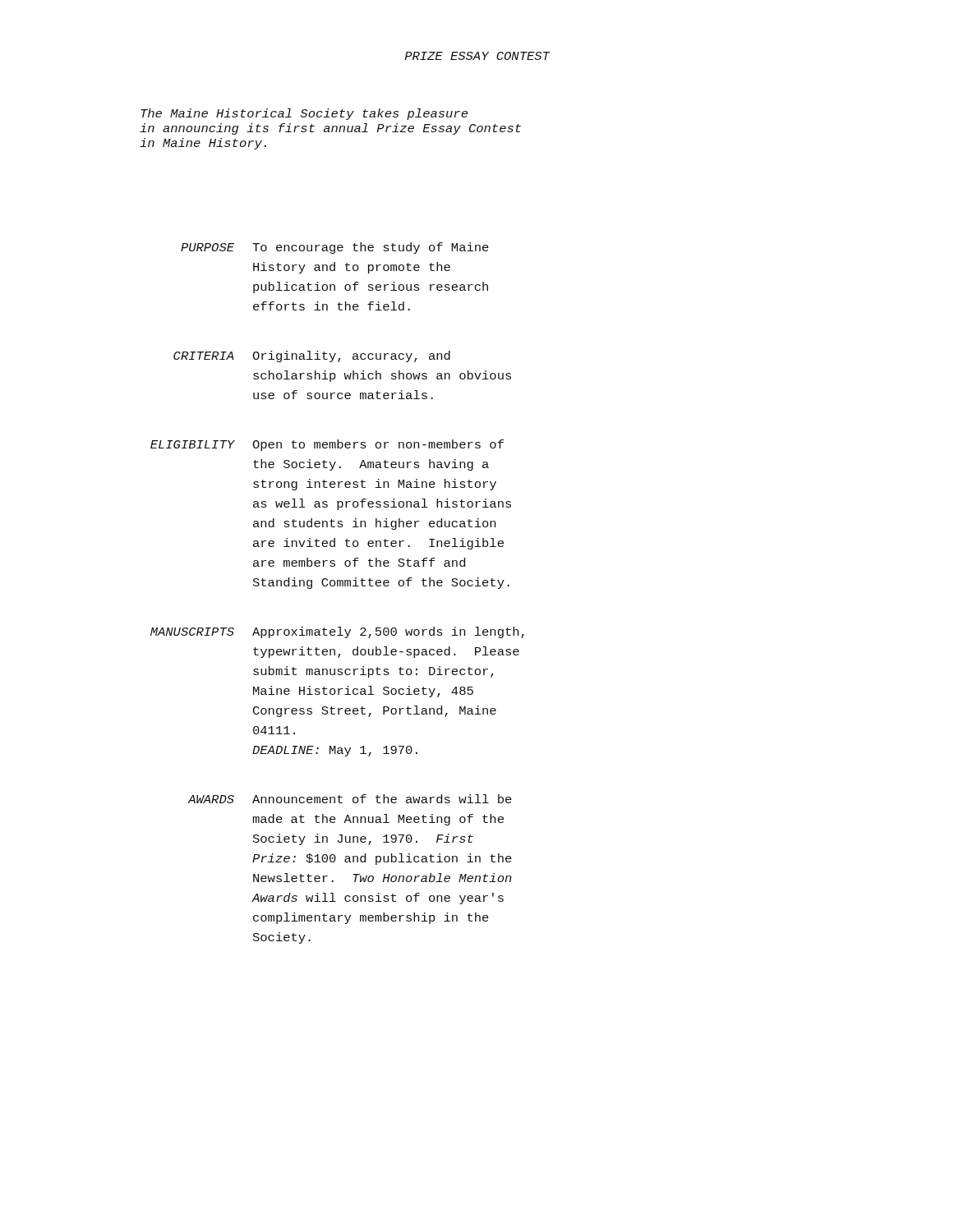Find the passage starting "ELIGIBILITY Open to members or non-members of the"
Viewport: 954px width, 1232px height.
[489, 514]
